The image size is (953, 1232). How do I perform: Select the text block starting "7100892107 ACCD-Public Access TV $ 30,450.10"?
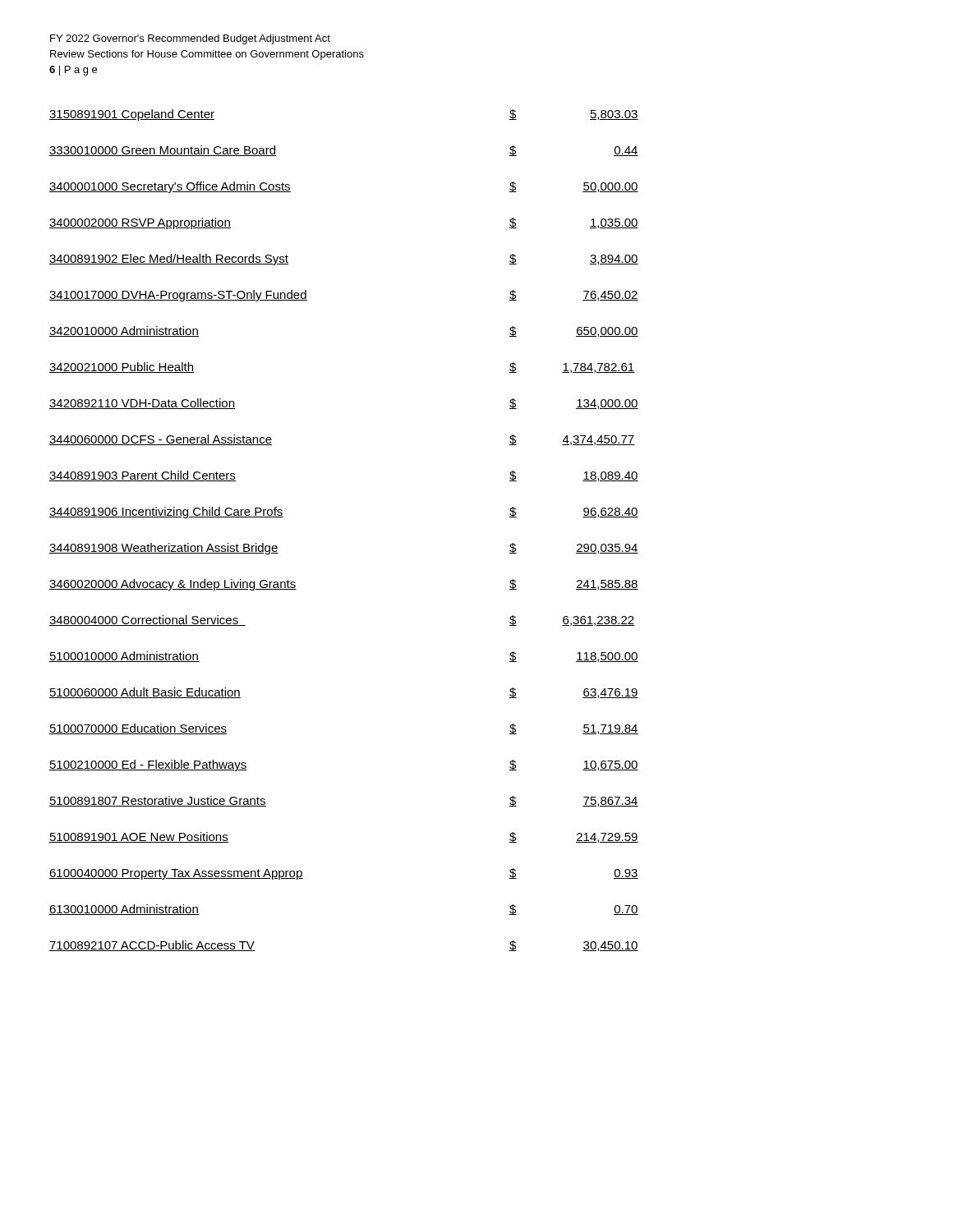154,946
